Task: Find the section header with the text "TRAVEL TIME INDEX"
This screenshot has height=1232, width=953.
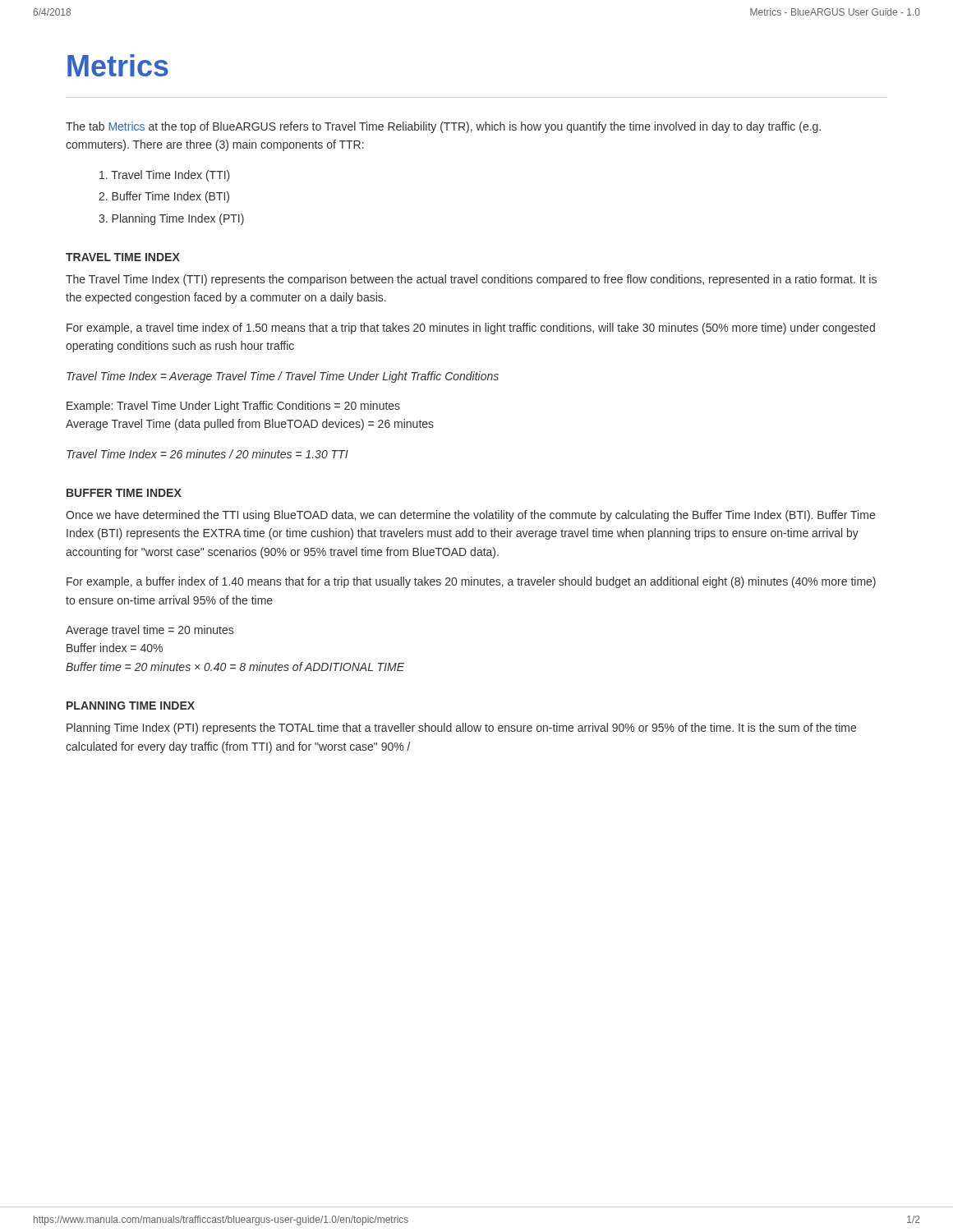Action: [x=123, y=257]
